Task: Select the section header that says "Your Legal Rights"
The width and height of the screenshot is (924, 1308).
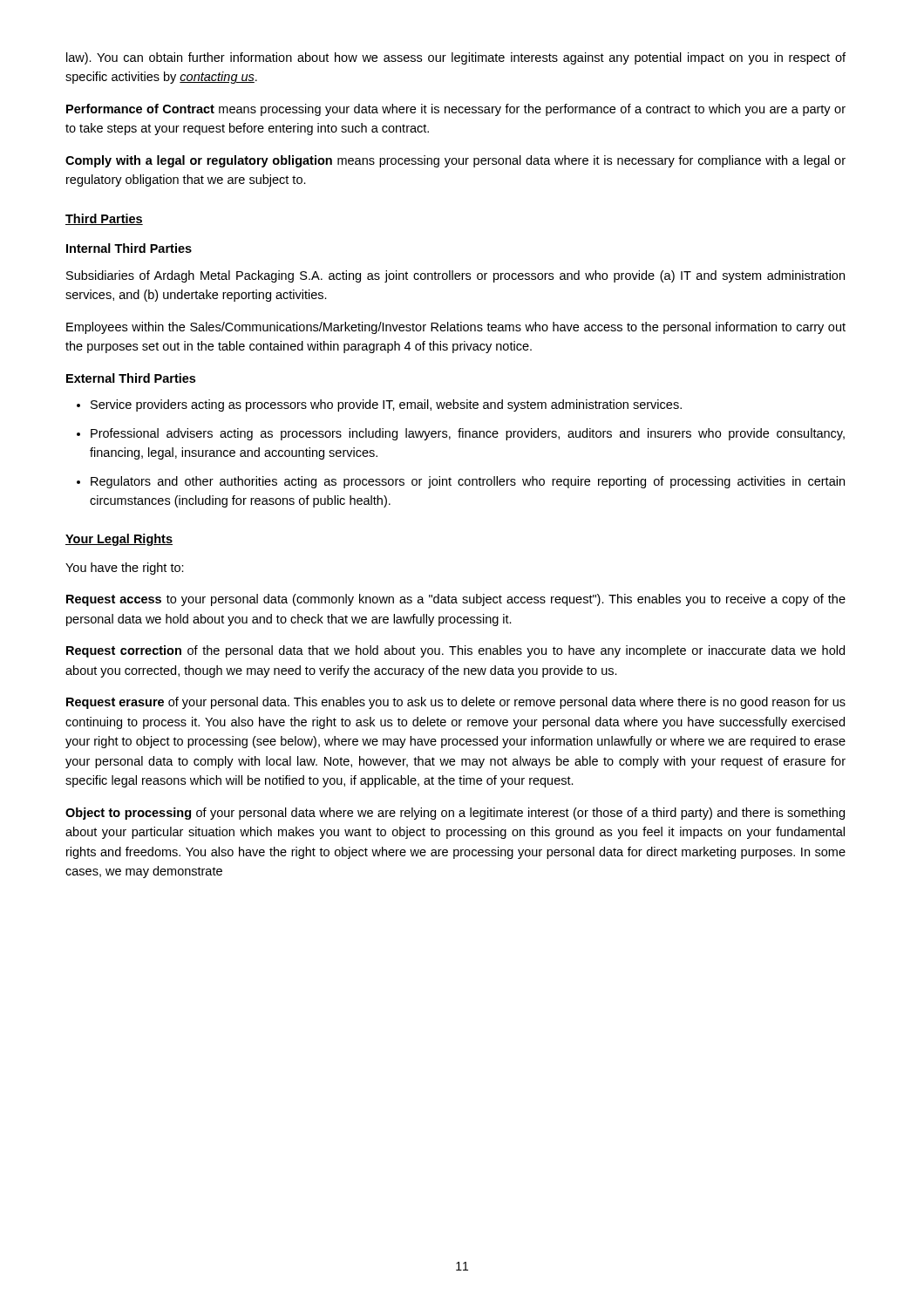Action: click(x=119, y=539)
